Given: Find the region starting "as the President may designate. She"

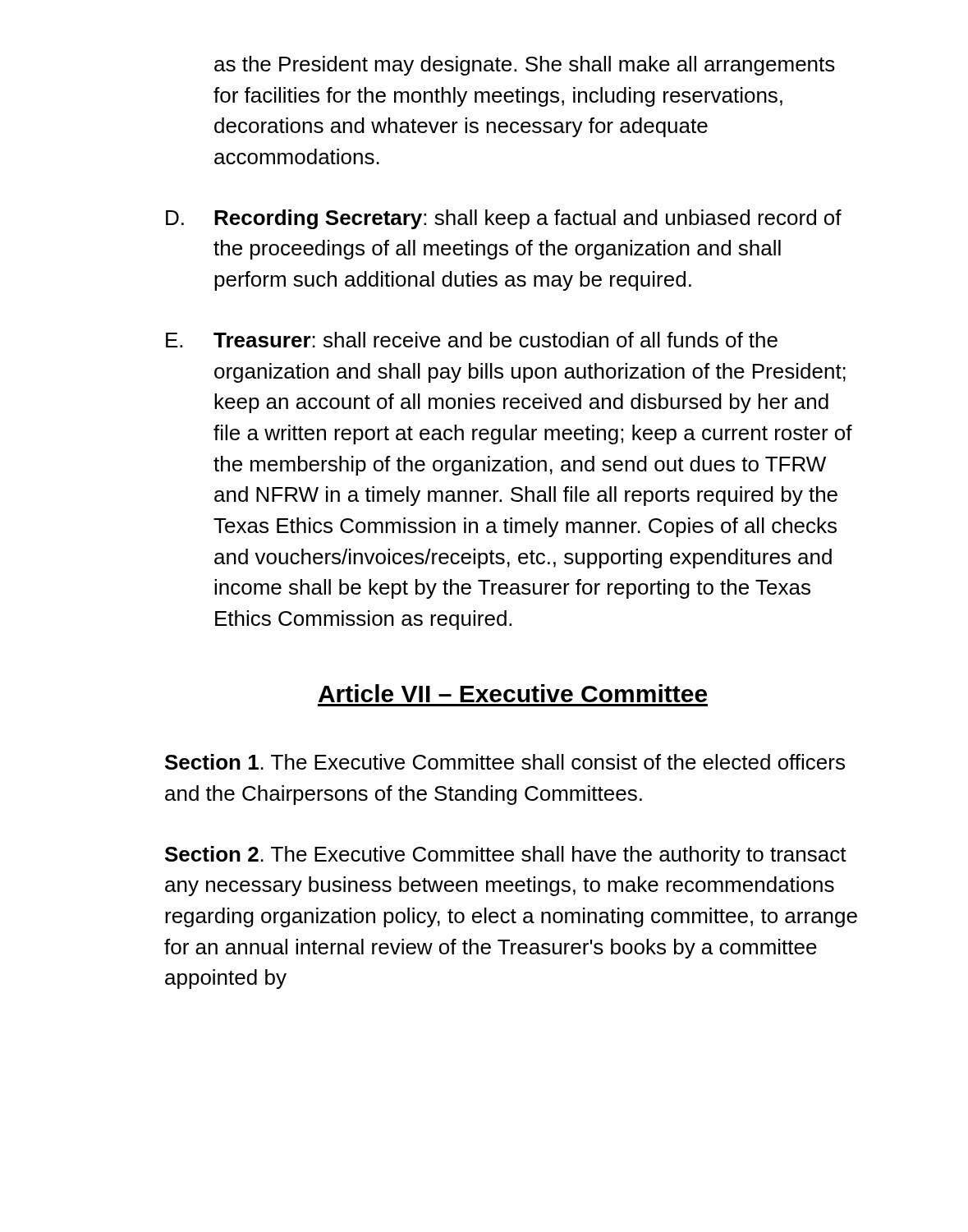Looking at the screenshot, I should 524,111.
